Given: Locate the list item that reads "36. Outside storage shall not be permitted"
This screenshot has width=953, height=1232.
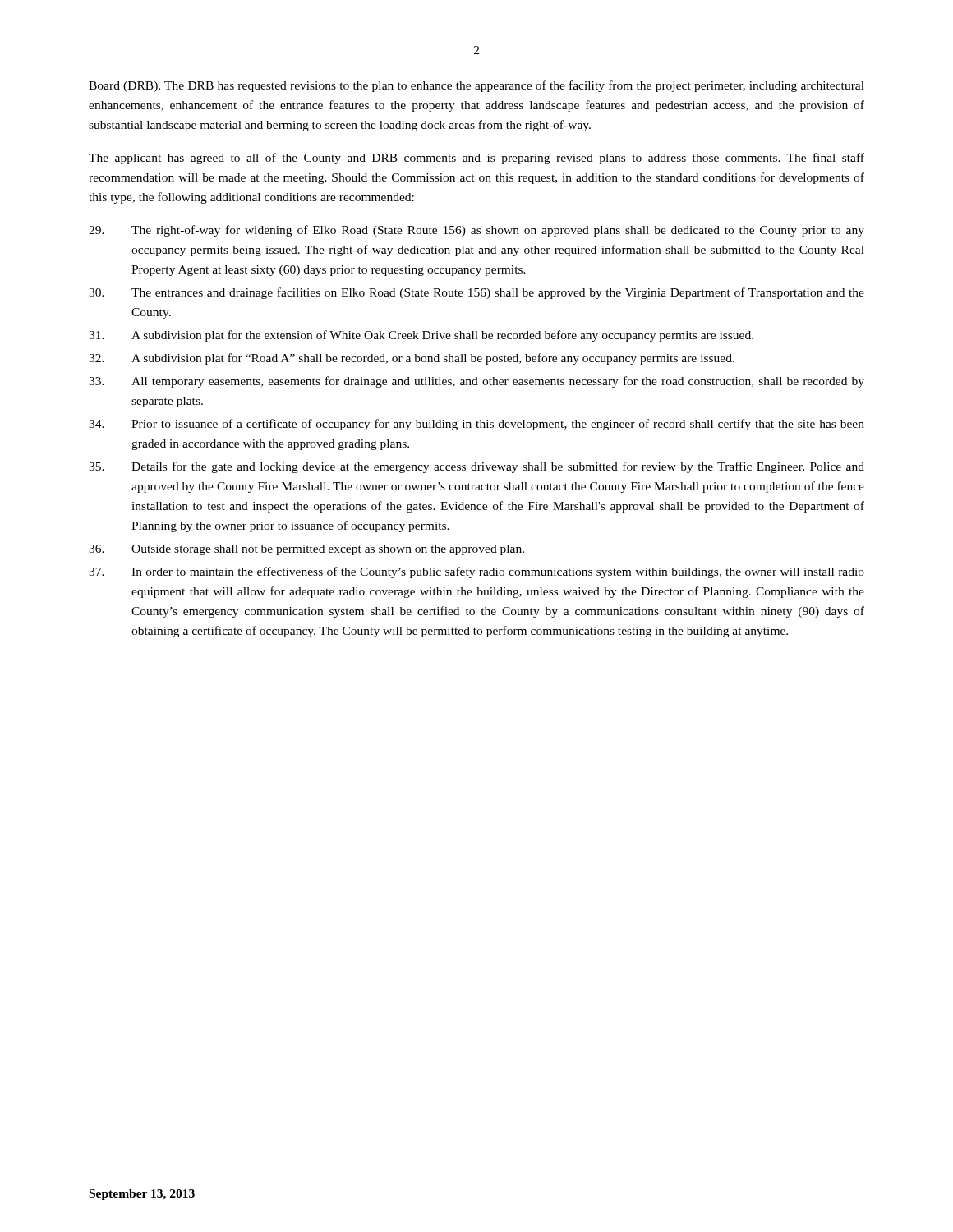Looking at the screenshot, I should tap(476, 549).
